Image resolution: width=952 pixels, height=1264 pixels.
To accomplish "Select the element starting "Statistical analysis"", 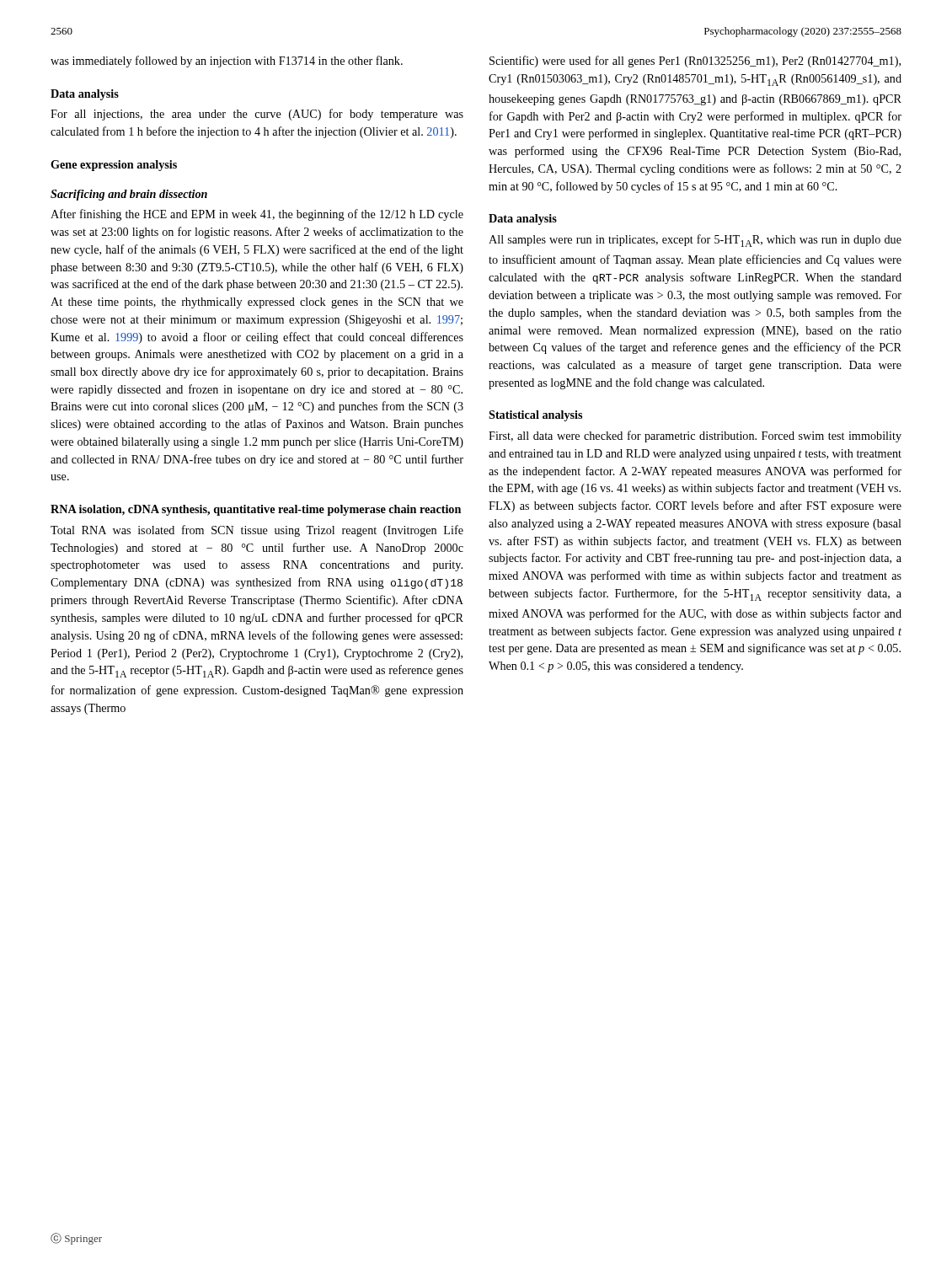I will click(536, 415).
